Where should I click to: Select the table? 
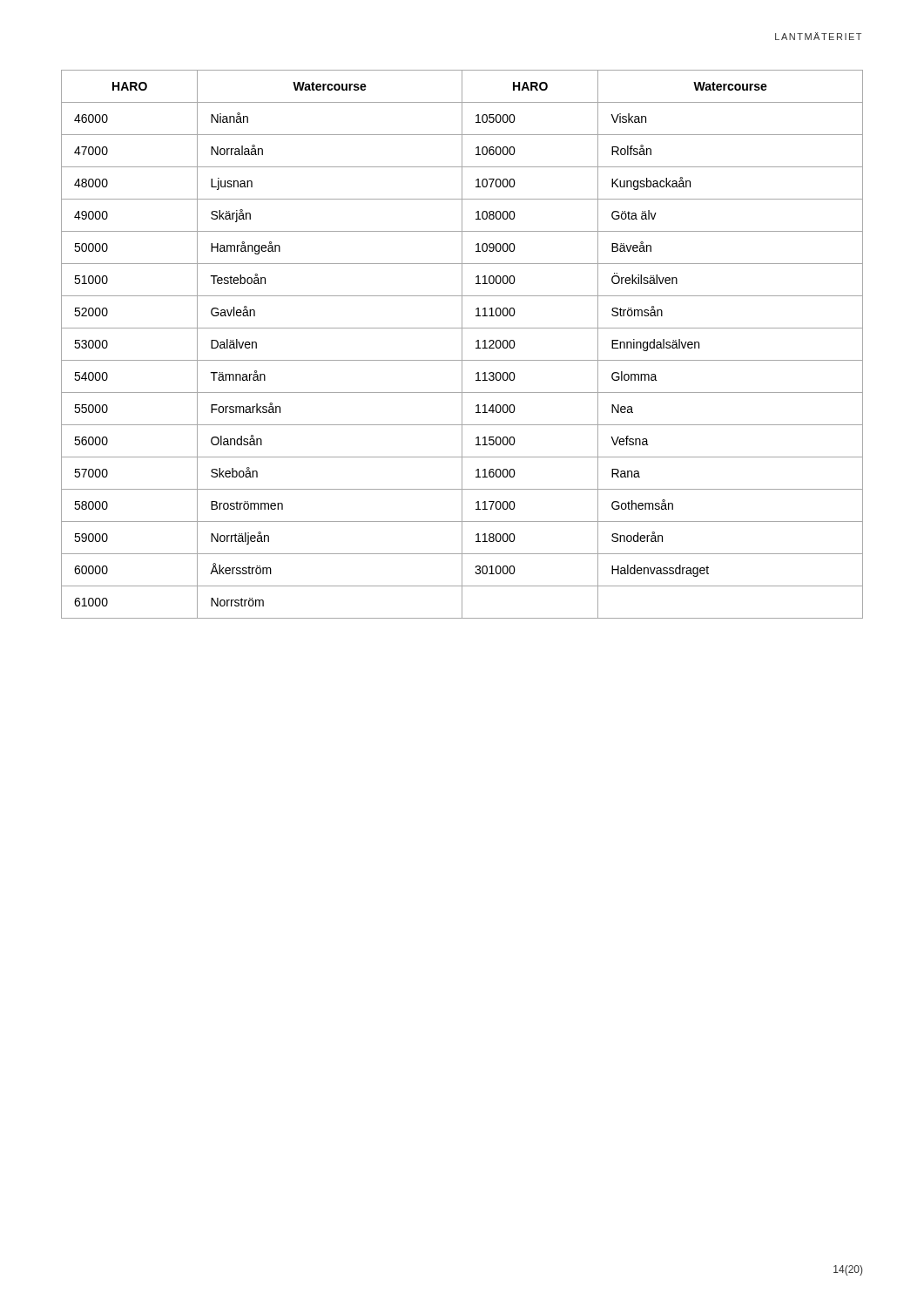(x=462, y=344)
